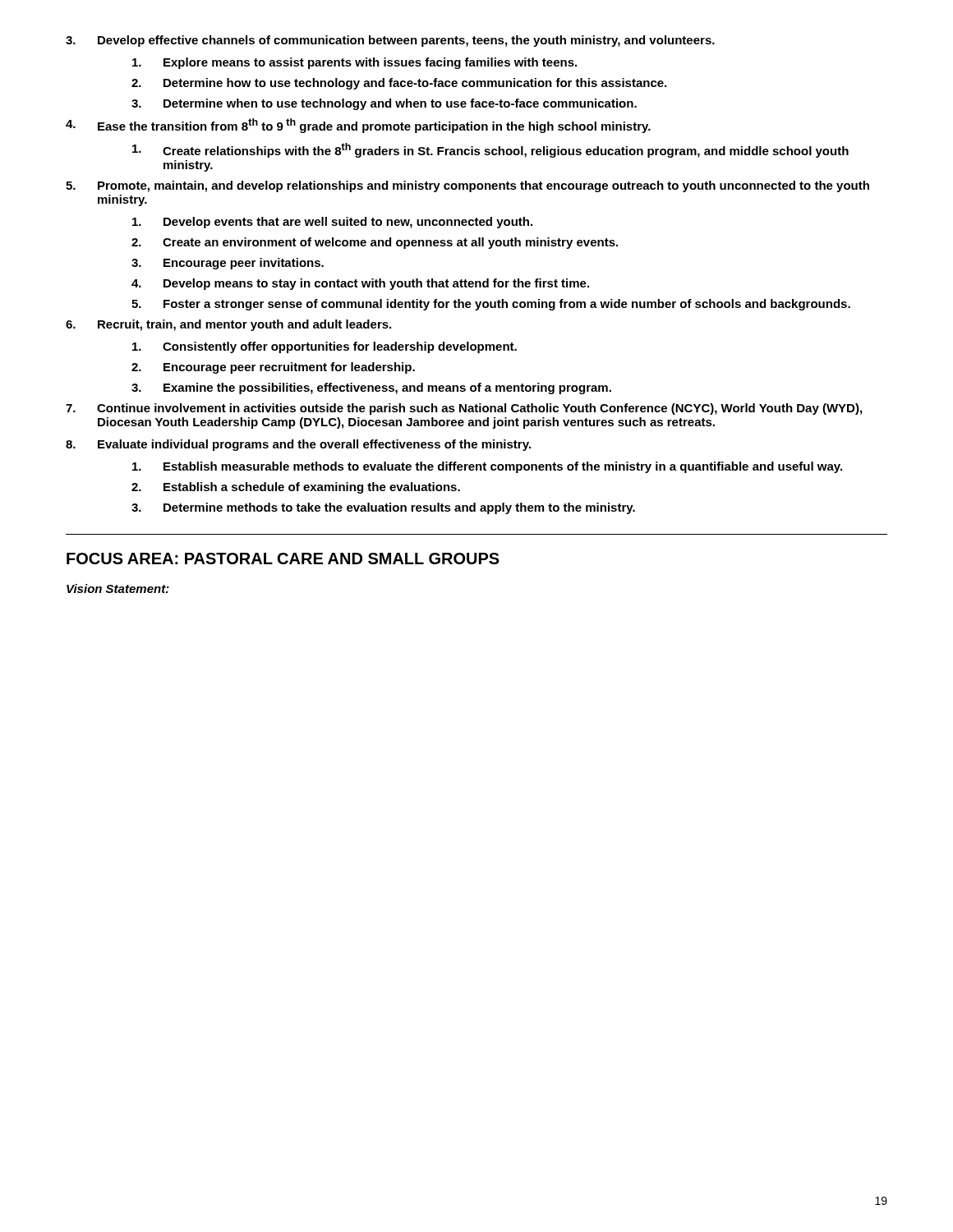Viewport: 953px width, 1232px height.
Task: Where does it say "3. Encourage peer invitations."?
Action: (228, 264)
